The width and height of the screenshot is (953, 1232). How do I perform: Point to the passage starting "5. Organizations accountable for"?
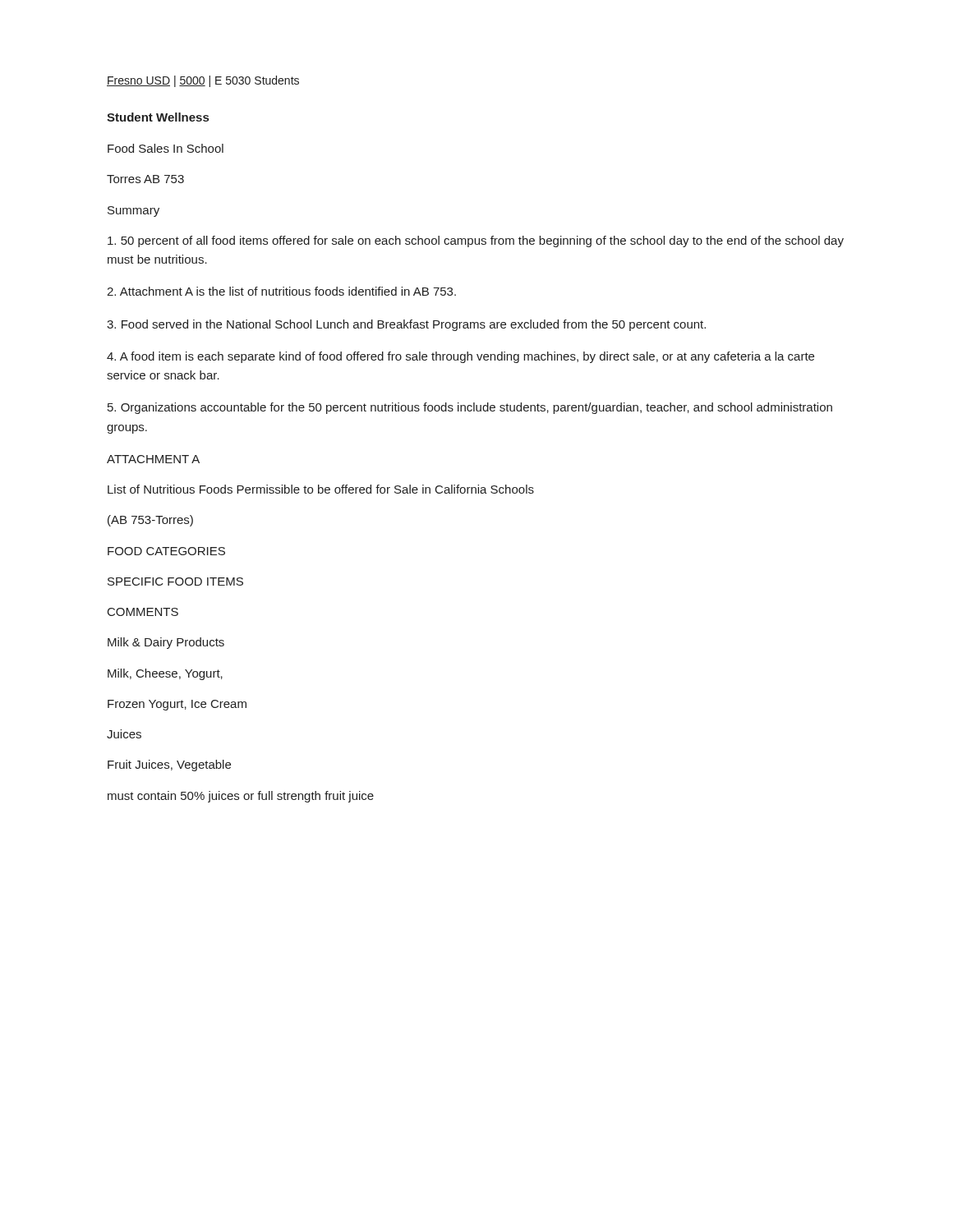coord(470,417)
